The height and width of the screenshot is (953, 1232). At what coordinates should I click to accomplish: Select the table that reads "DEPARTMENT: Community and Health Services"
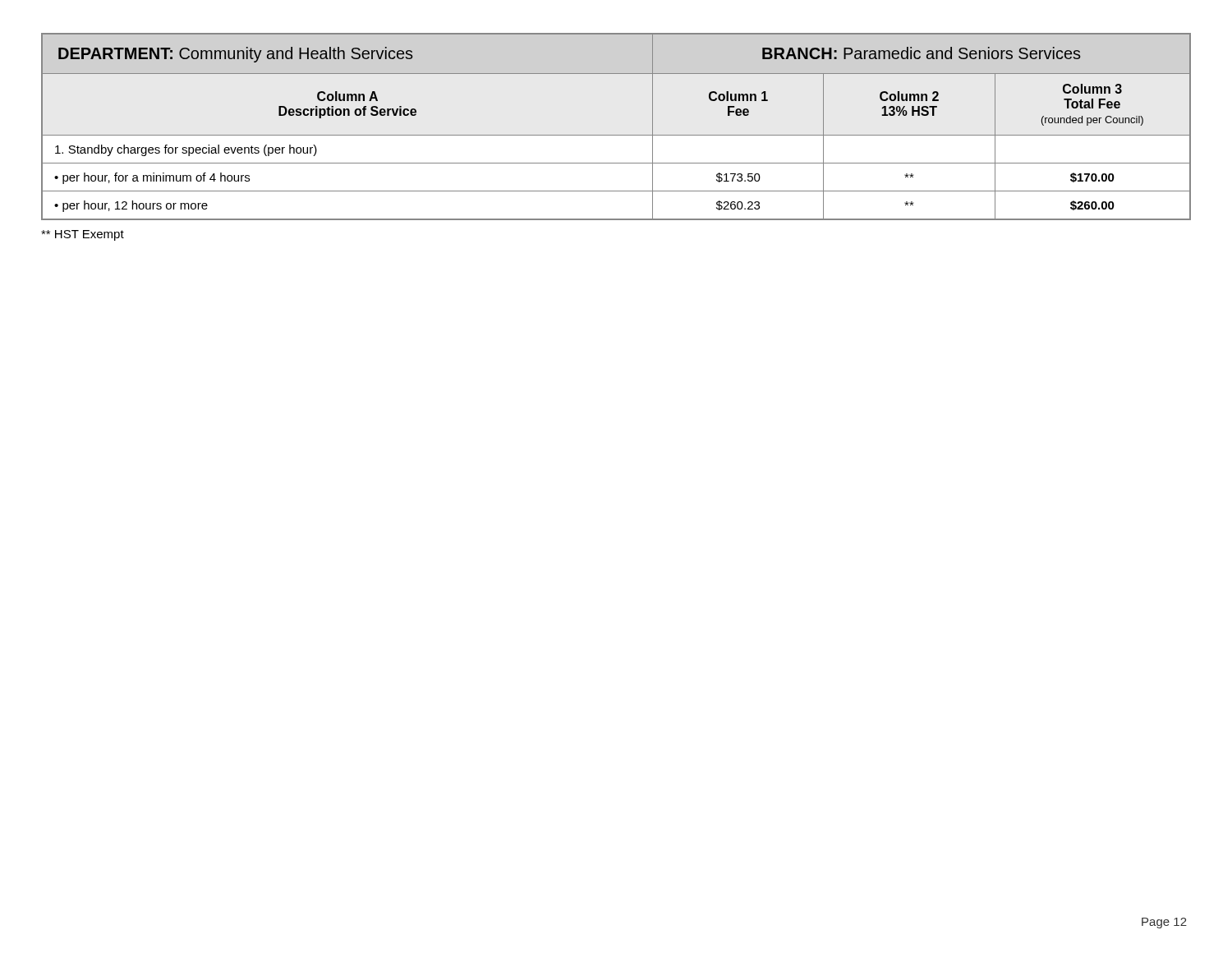(x=616, y=127)
